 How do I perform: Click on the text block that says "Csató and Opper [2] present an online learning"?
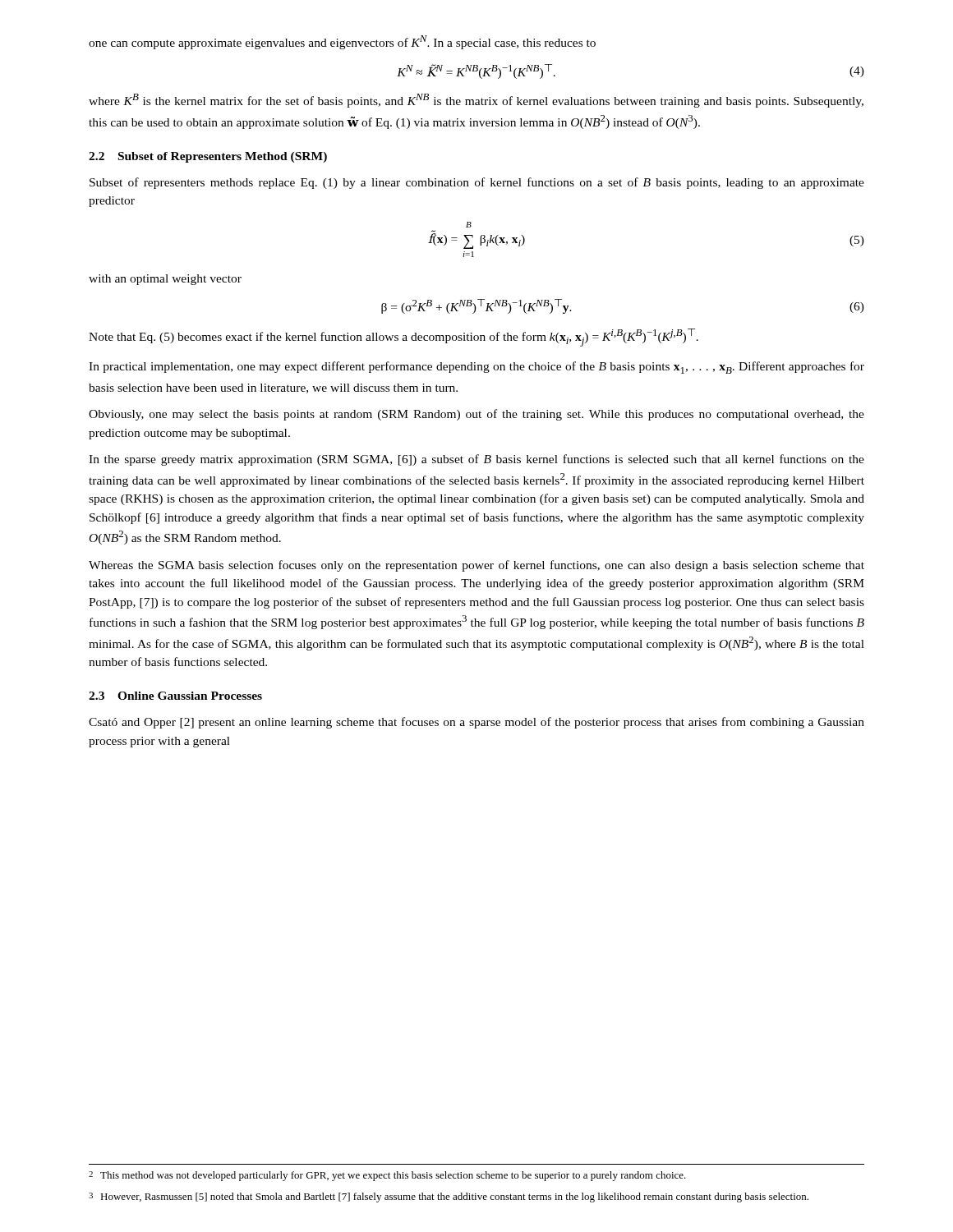(x=476, y=732)
